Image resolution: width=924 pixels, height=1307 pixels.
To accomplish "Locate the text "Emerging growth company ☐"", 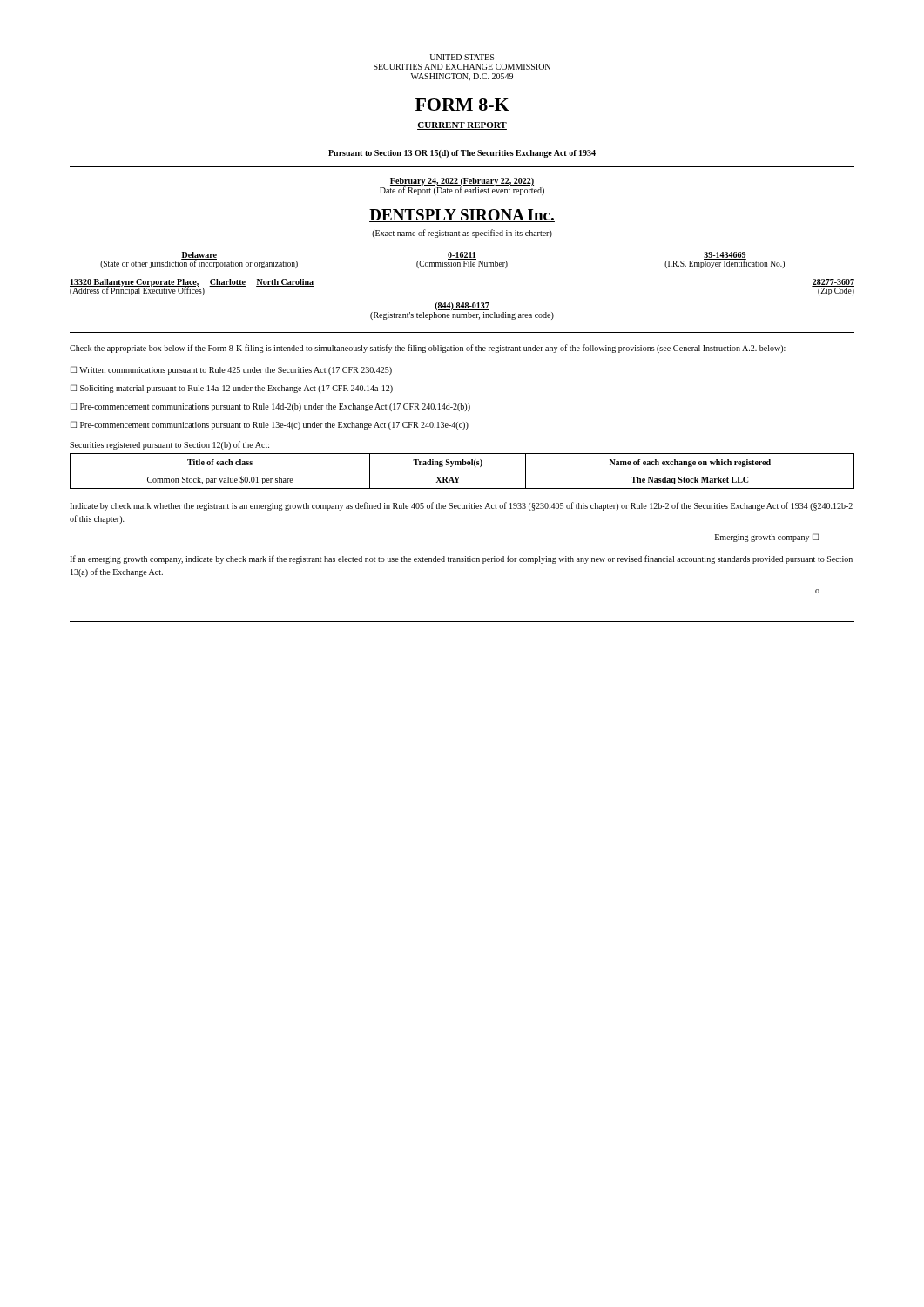I will (767, 537).
